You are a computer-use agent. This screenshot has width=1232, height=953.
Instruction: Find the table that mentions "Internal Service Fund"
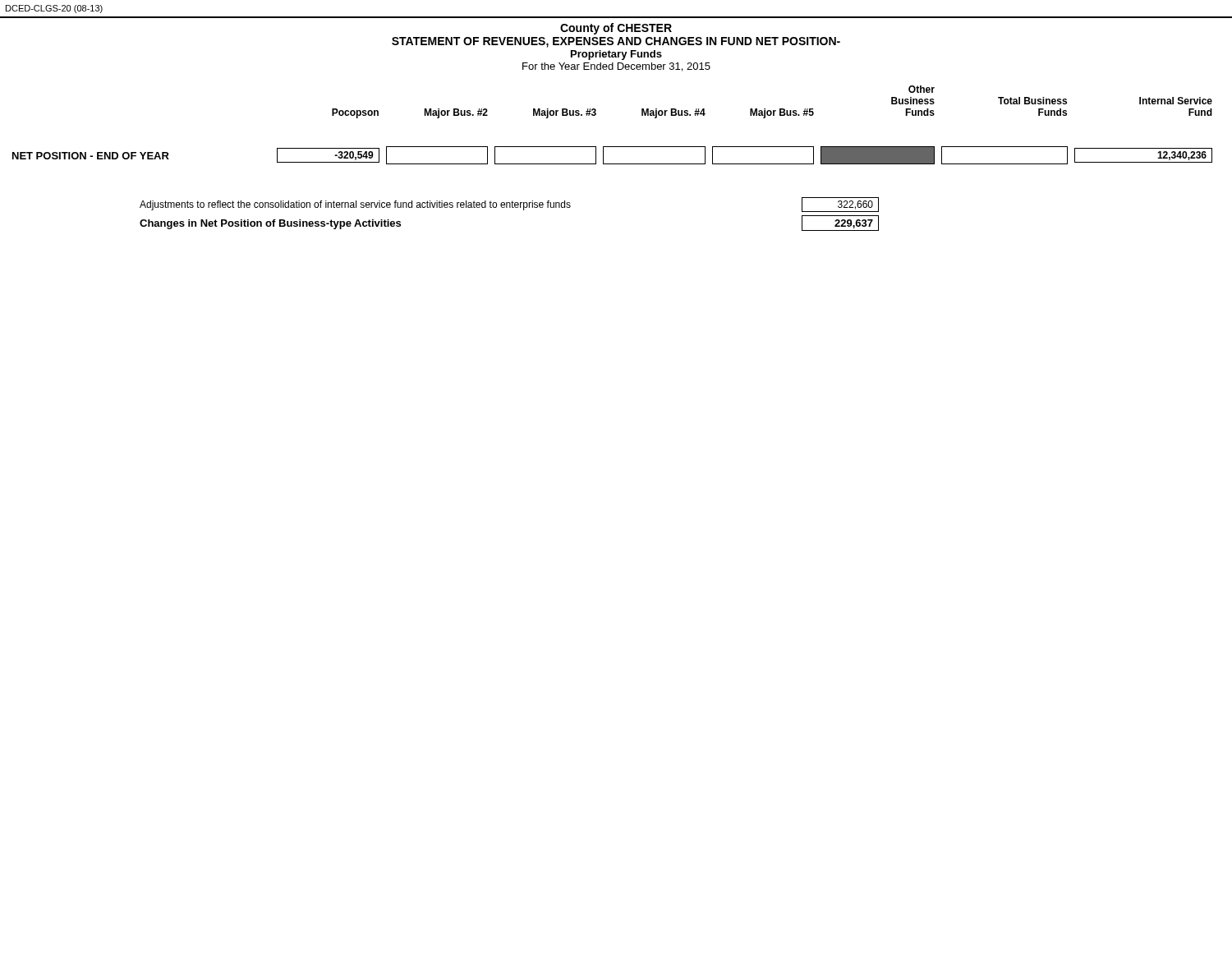point(612,124)
